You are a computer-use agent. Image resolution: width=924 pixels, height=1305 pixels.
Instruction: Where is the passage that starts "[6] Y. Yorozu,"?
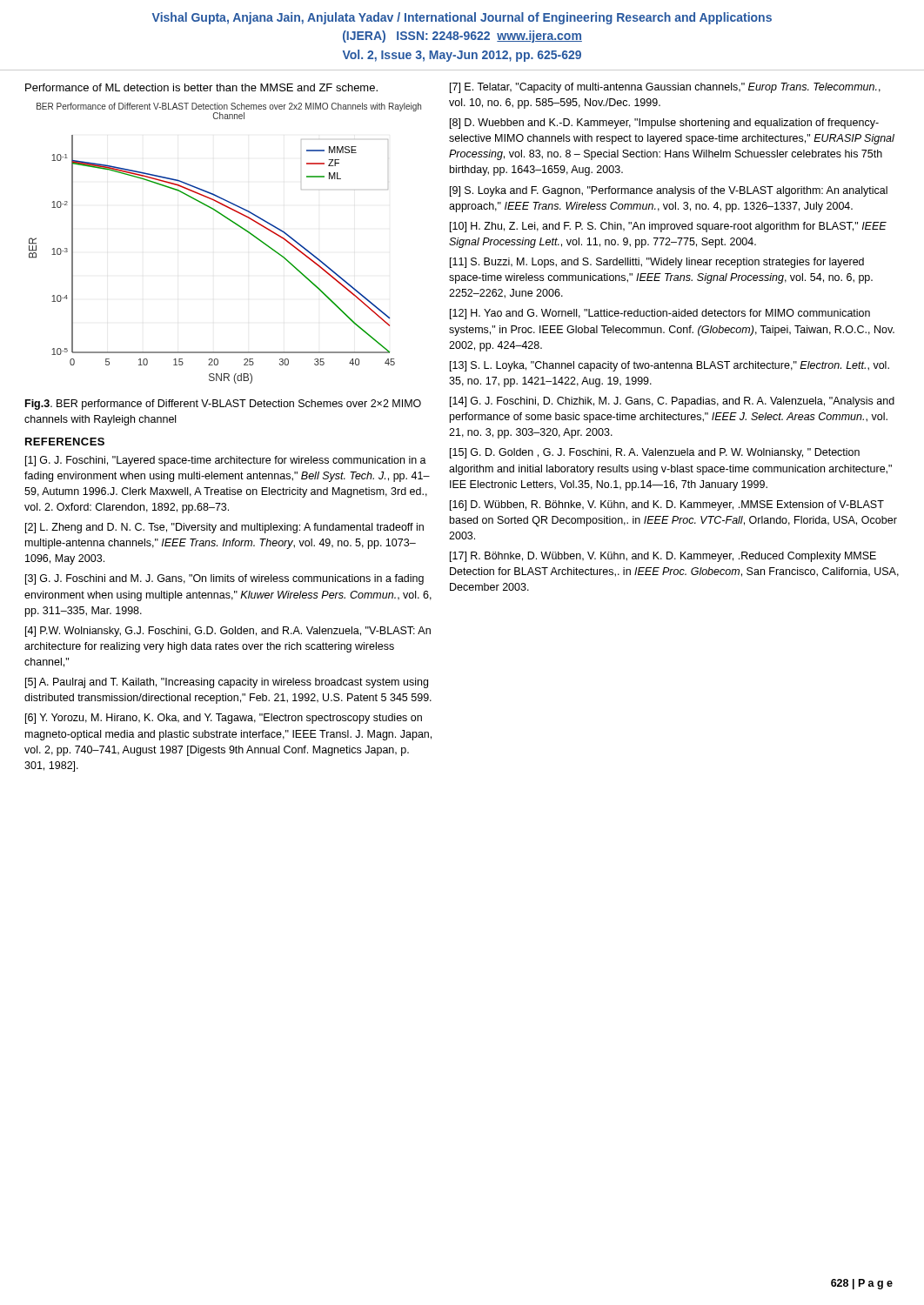(229, 742)
